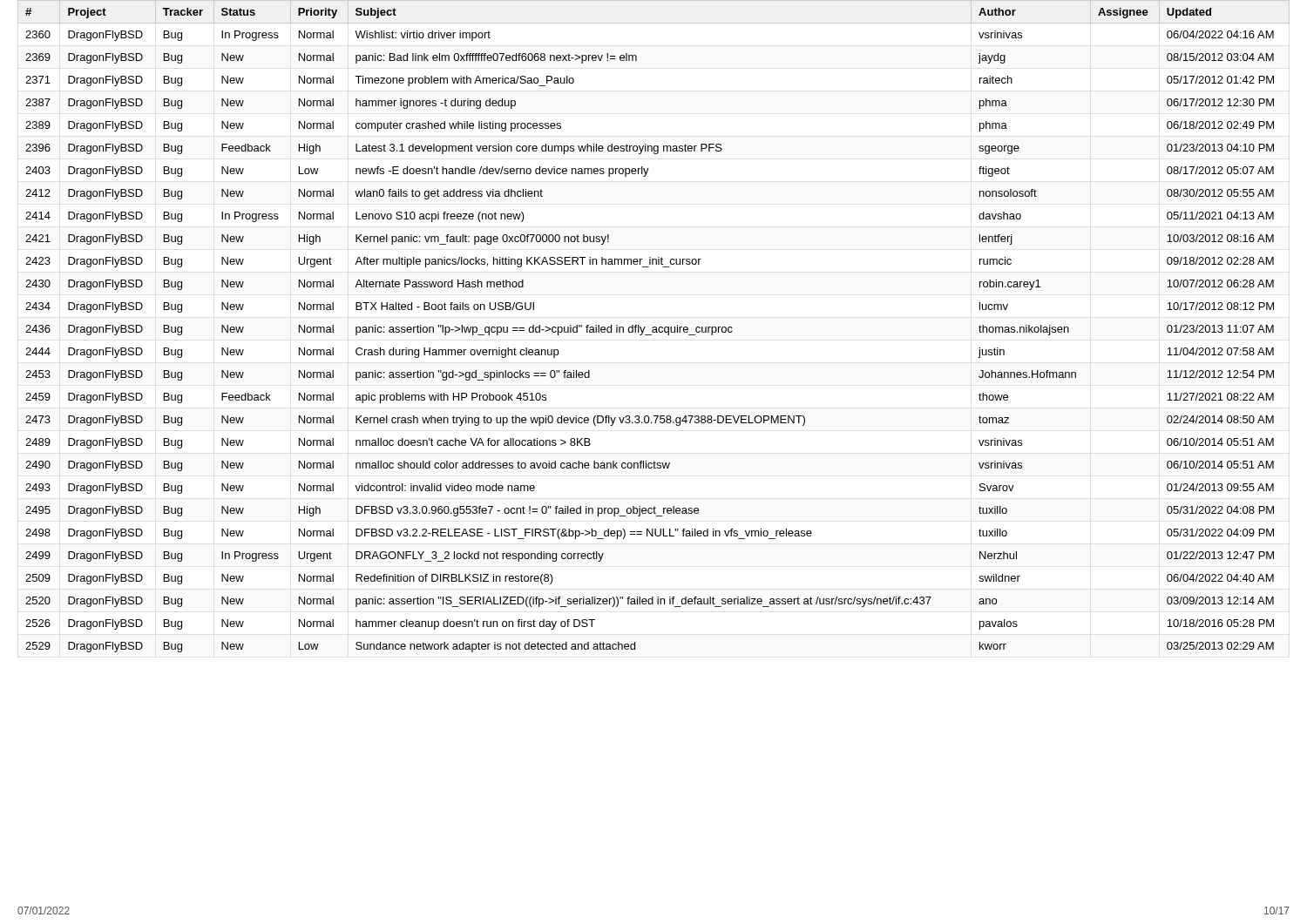Click the table
This screenshot has width=1307, height=924.
(654, 329)
